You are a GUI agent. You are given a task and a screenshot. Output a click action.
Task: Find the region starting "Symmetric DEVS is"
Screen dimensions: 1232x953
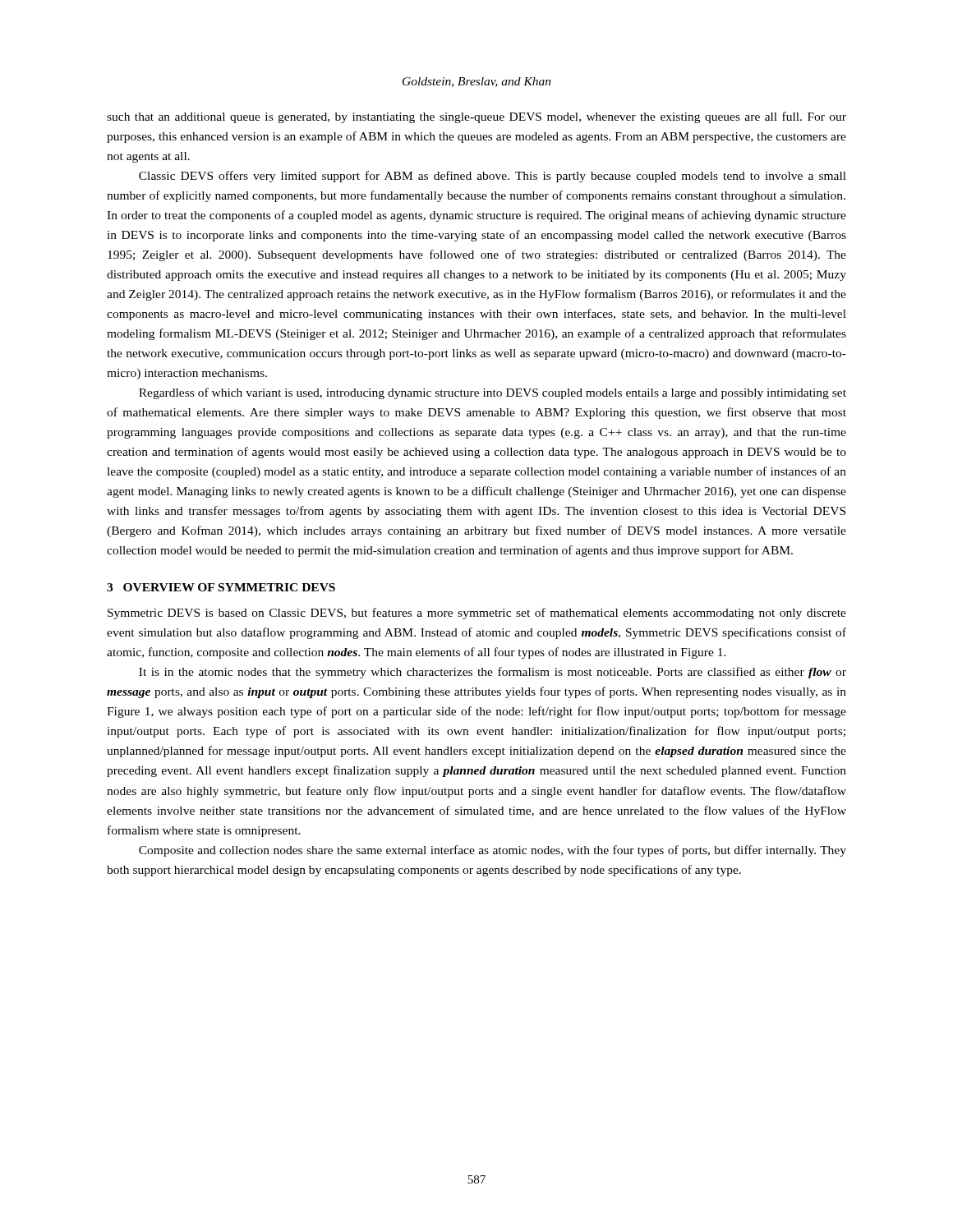(x=476, y=741)
